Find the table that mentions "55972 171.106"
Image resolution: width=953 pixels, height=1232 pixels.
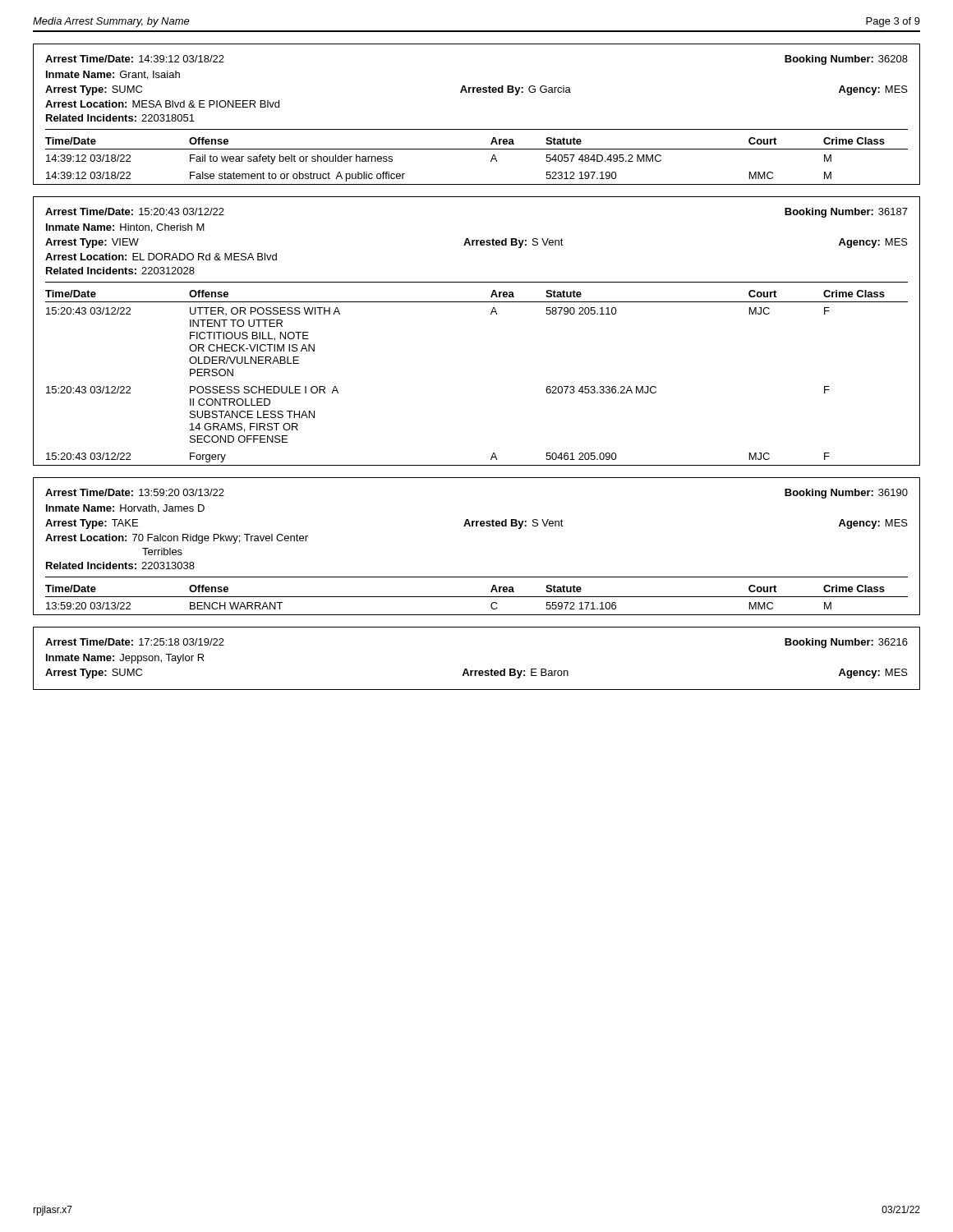click(x=476, y=546)
